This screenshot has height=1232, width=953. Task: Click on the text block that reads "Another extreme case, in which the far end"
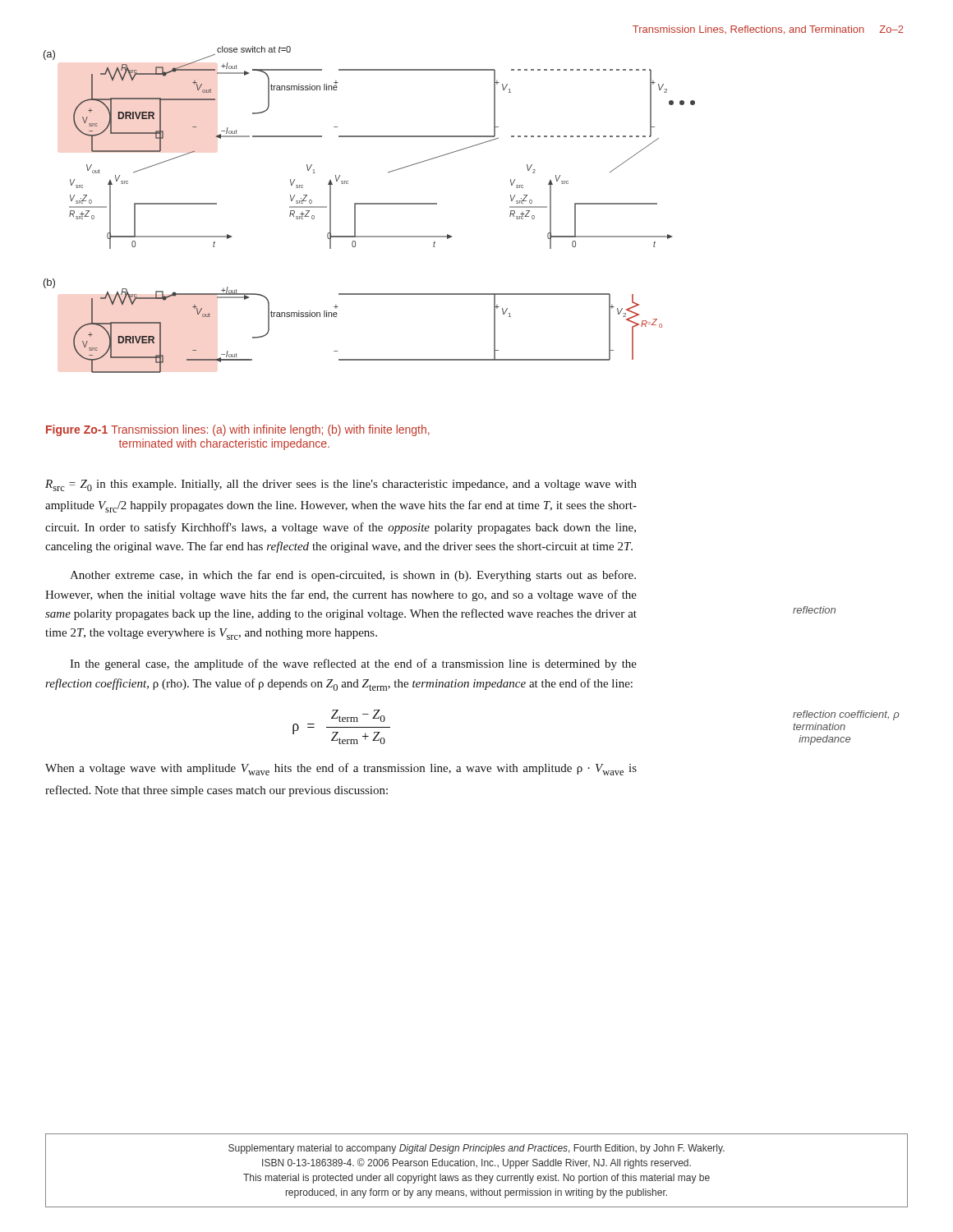click(341, 606)
